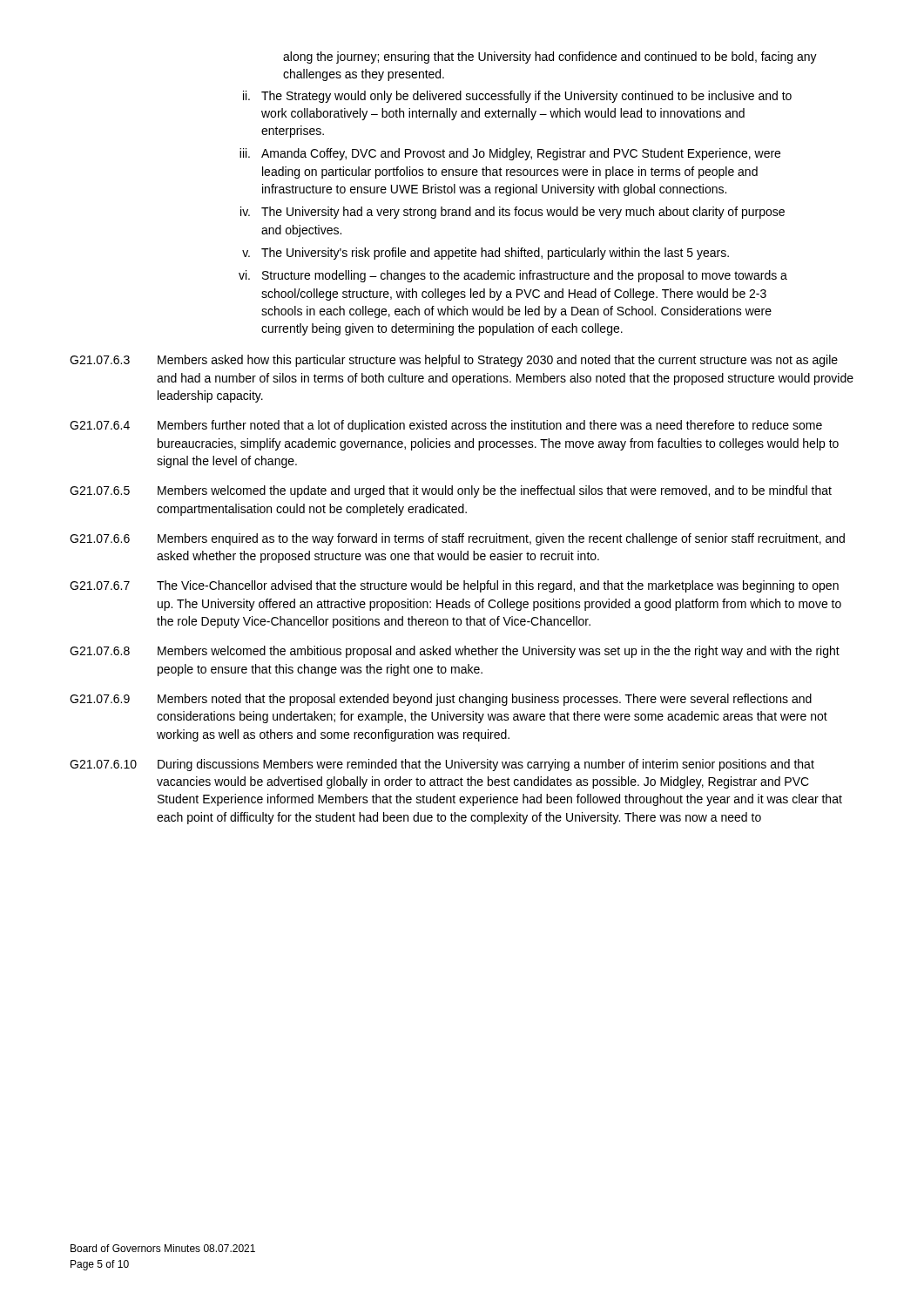Click the passage that begins "G21.07.6.3 Members asked how"
The image size is (924, 1307).
pyautogui.click(x=462, y=378)
